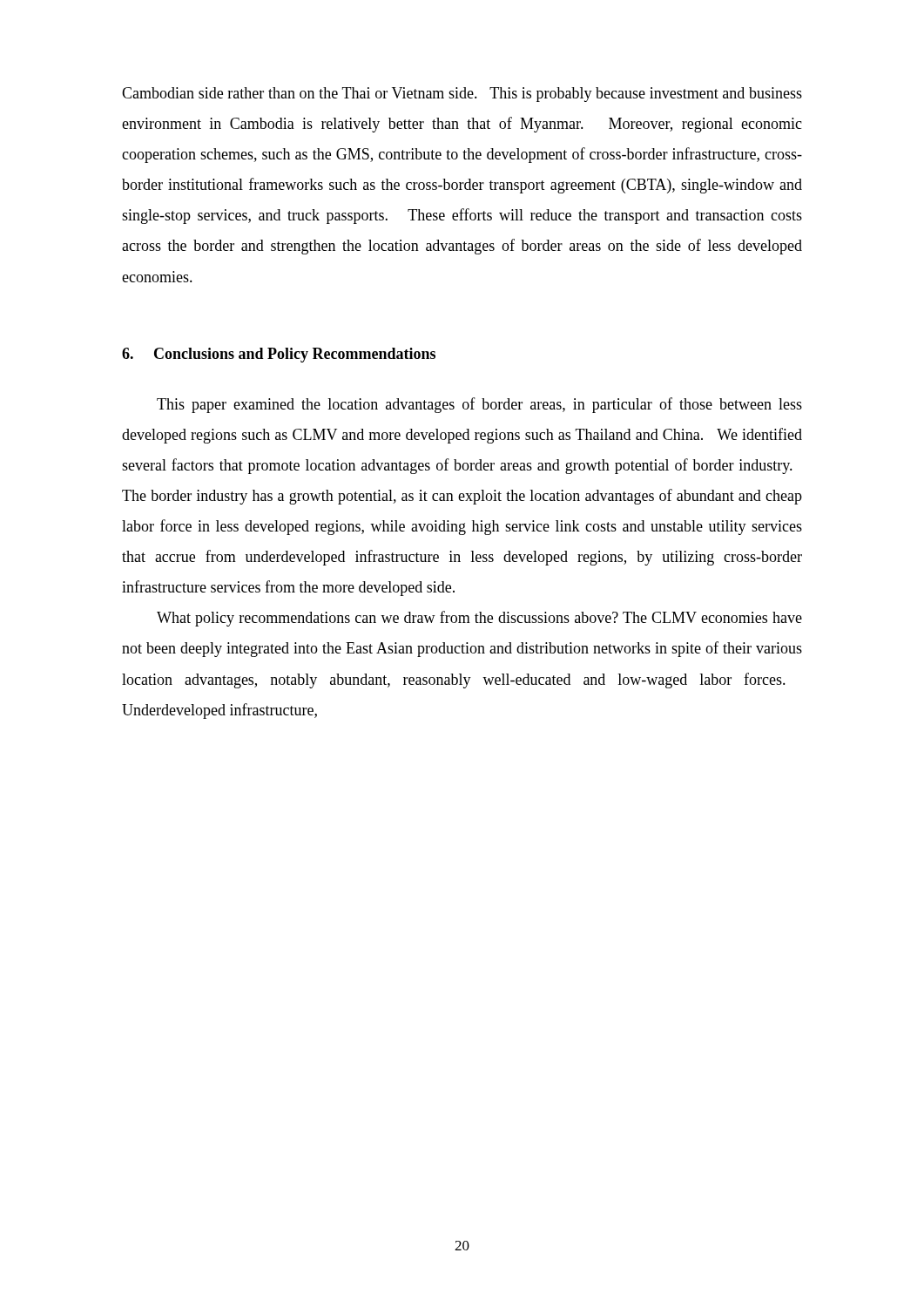This screenshot has width=924, height=1307.
Task: Select the text starting "This paper examined the location advantages"
Action: click(462, 496)
